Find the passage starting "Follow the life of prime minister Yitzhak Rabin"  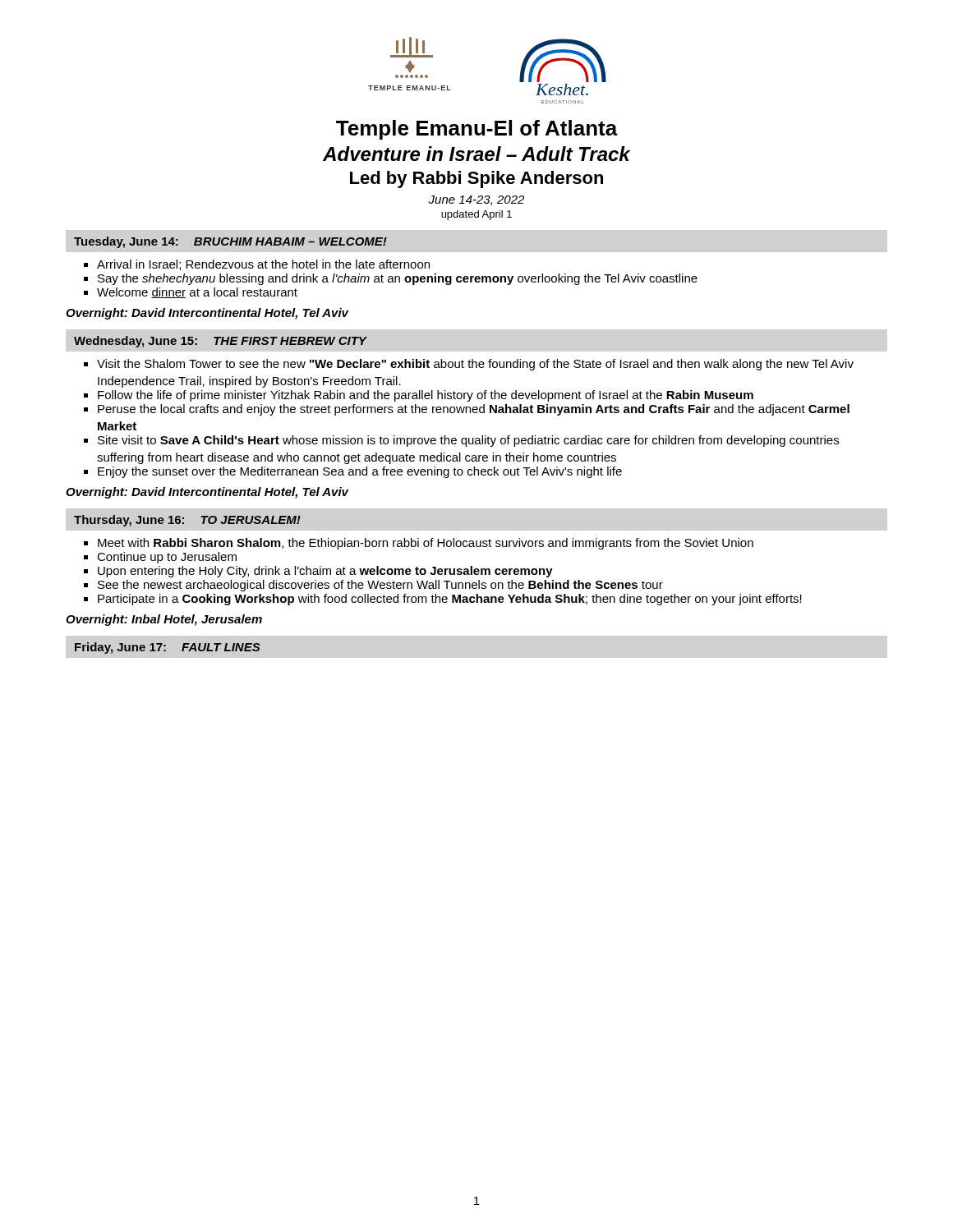pyautogui.click(x=476, y=395)
